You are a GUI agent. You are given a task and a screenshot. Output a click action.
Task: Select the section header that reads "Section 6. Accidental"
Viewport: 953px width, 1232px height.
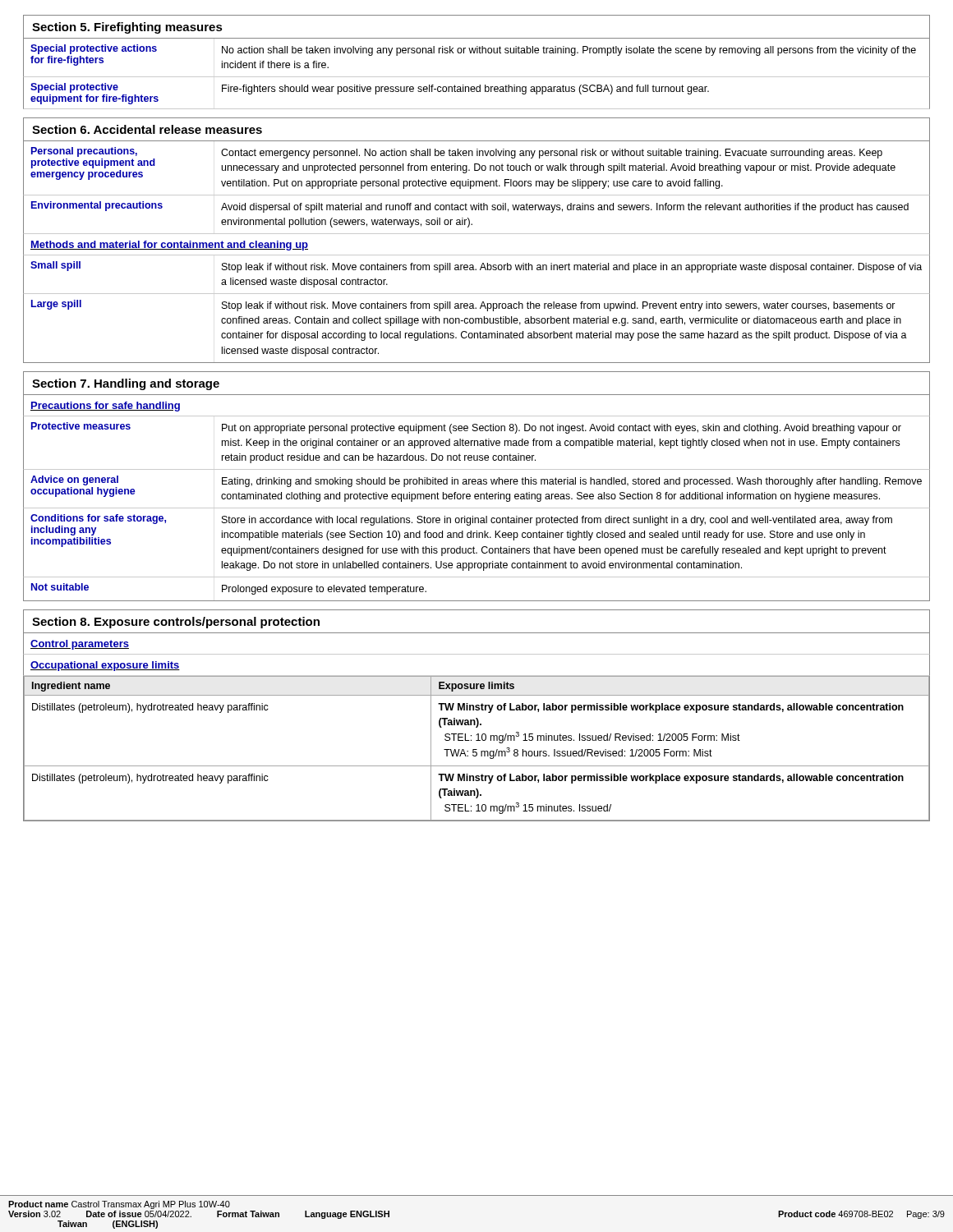pos(147,130)
